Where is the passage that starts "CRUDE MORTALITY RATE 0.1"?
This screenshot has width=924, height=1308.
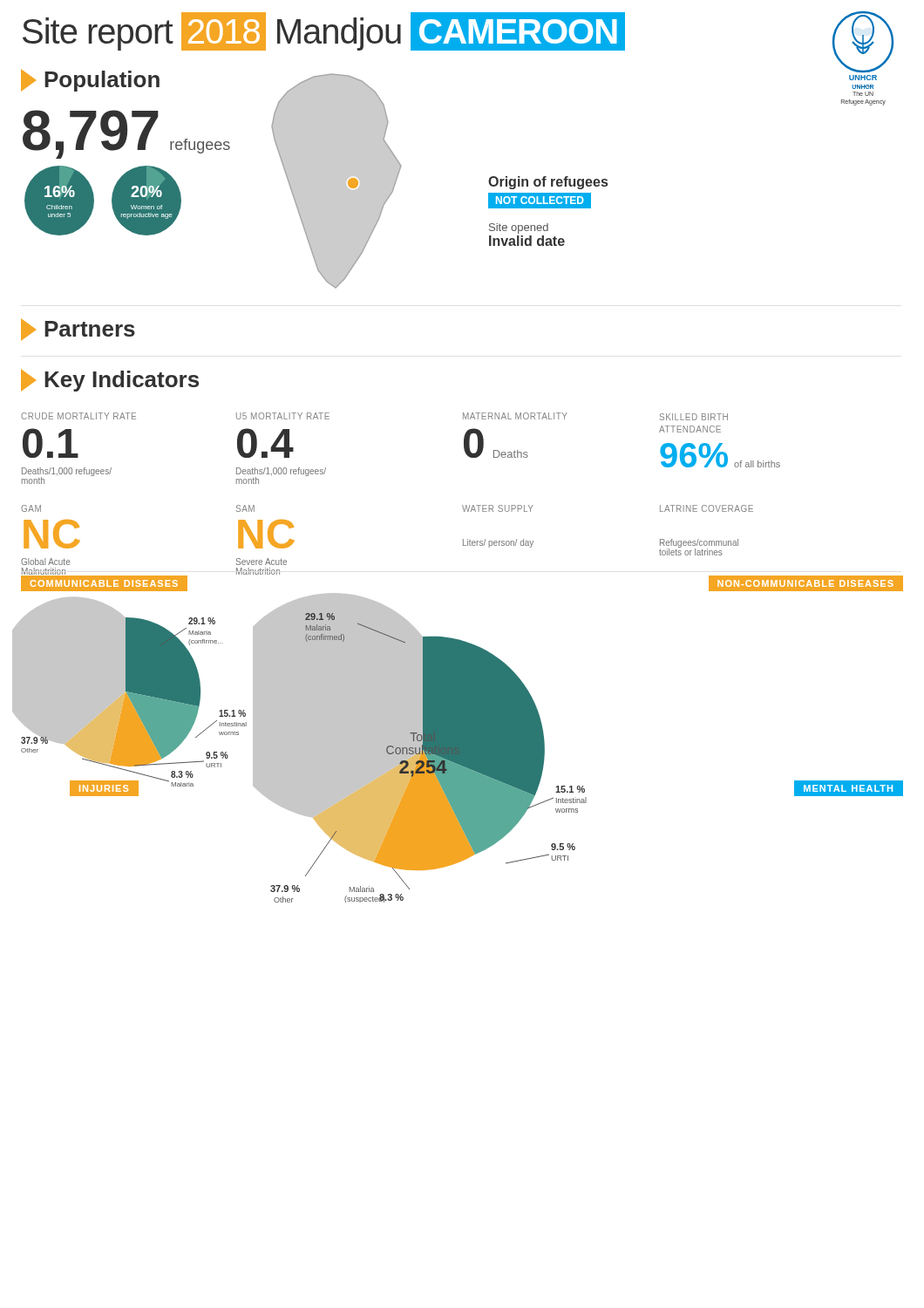coord(78,416)
